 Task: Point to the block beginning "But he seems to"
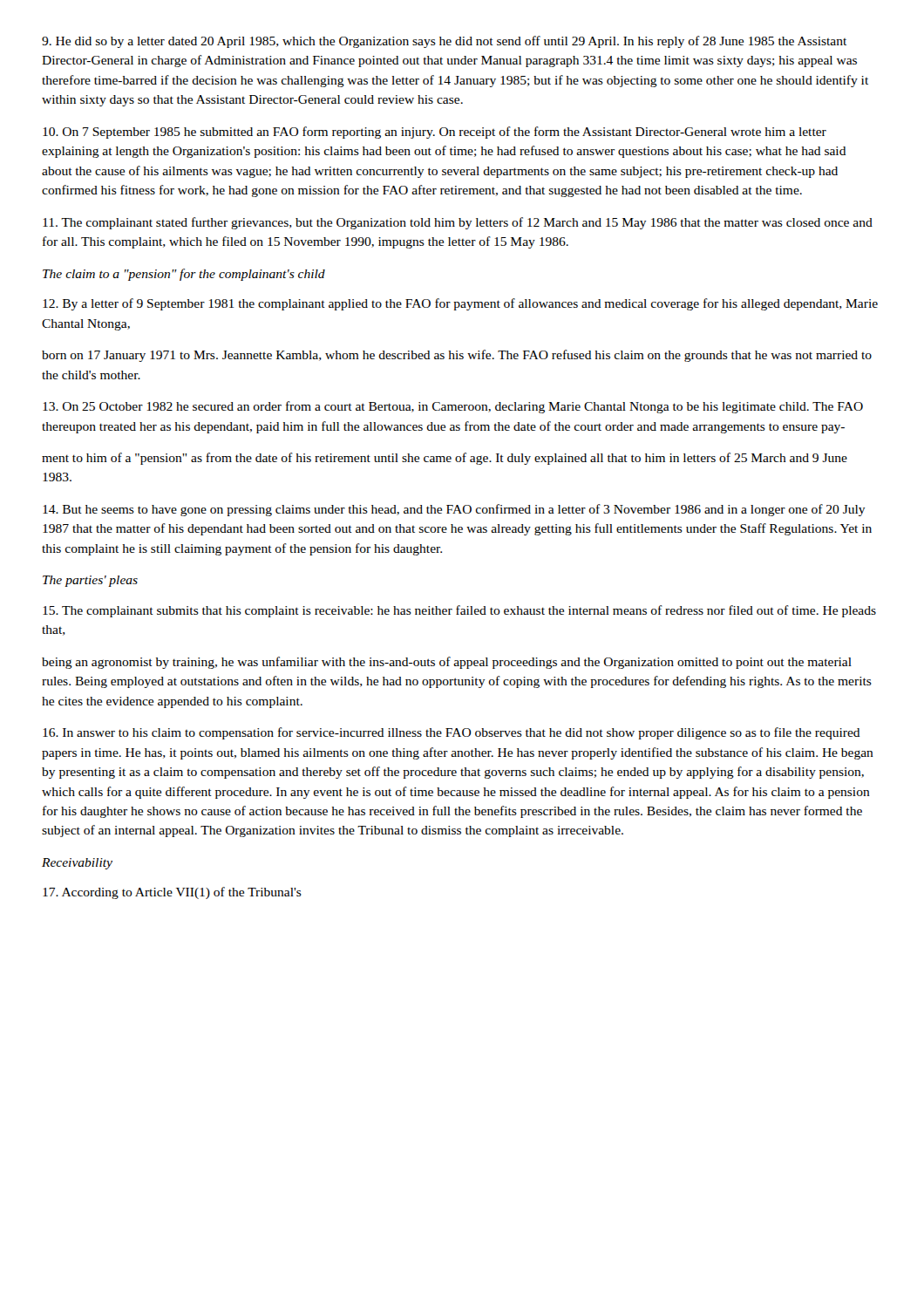(457, 528)
